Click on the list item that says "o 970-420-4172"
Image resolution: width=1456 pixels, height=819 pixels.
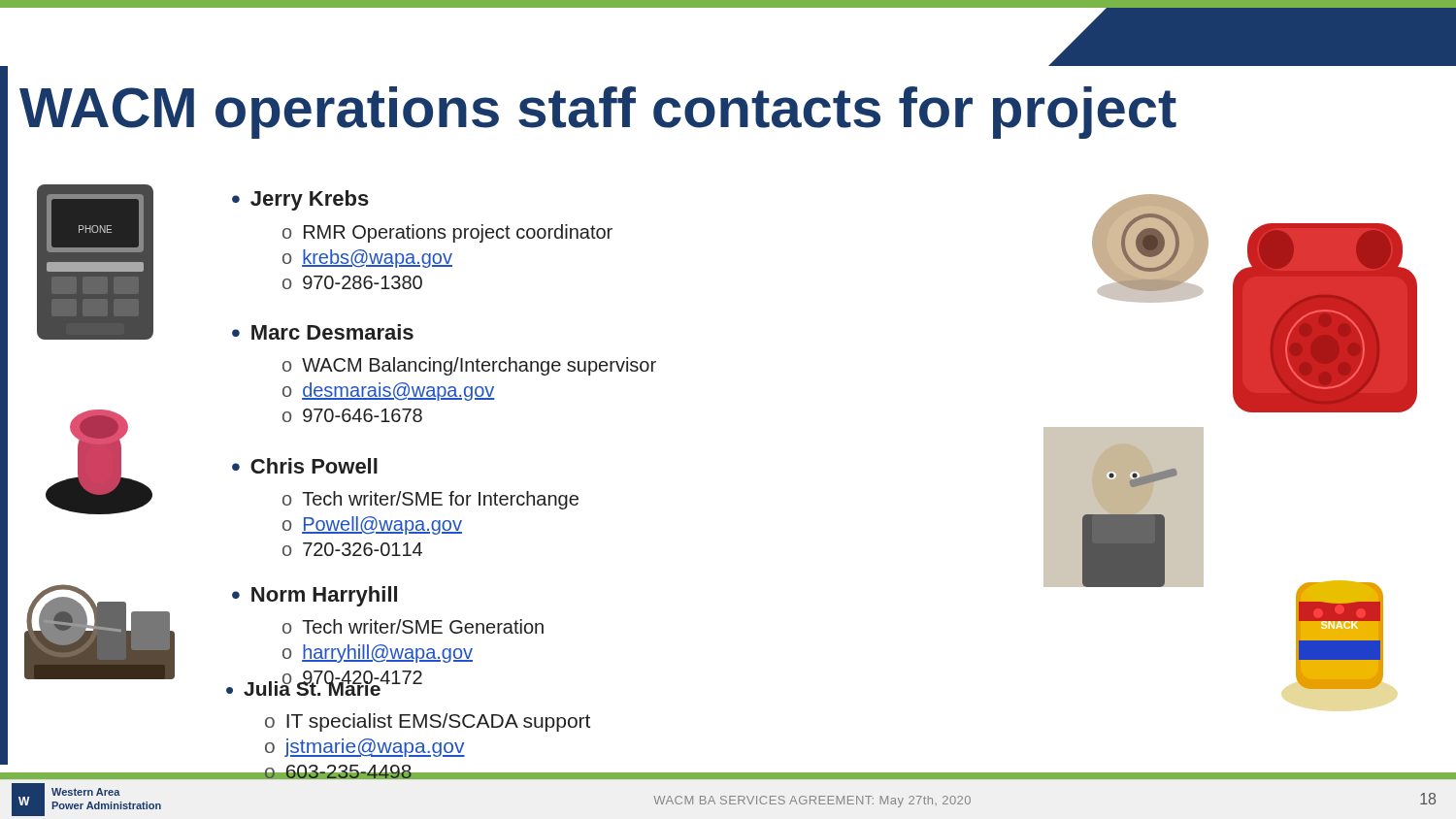click(352, 678)
